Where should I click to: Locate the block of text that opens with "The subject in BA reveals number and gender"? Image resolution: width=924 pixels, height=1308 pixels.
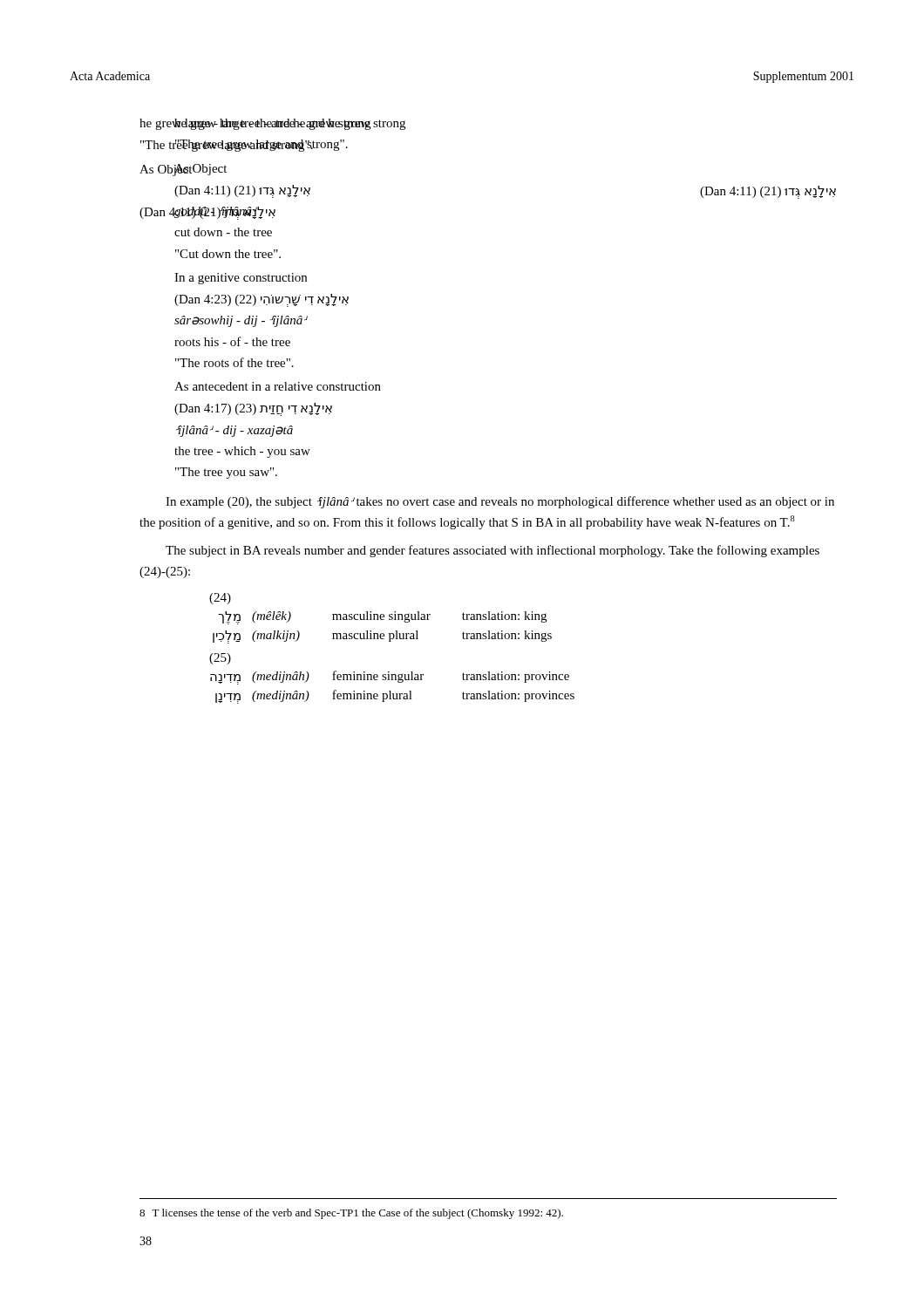(480, 561)
